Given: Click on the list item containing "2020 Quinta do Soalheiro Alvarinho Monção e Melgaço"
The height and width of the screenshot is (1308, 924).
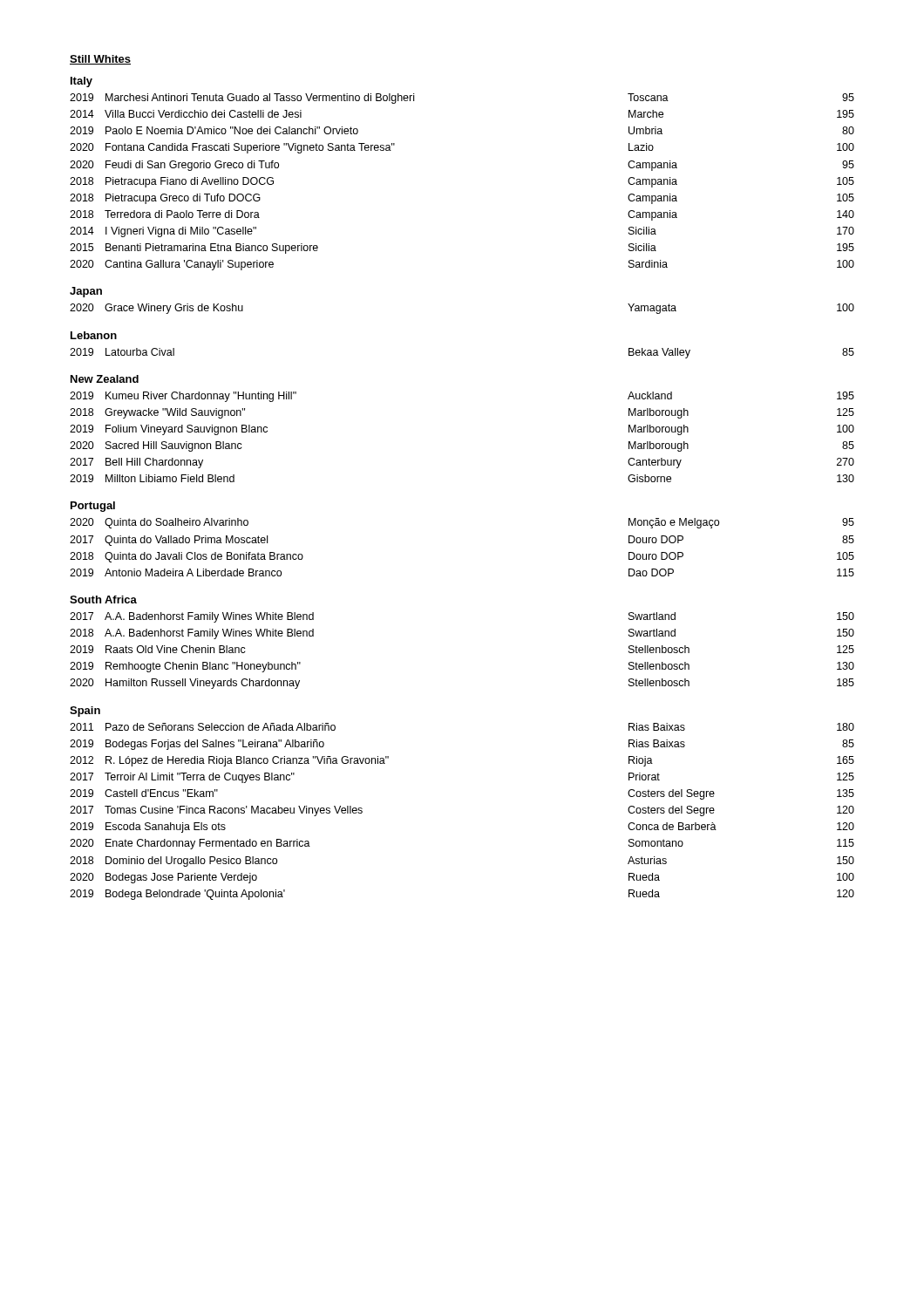Looking at the screenshot, I should (163, 523).
